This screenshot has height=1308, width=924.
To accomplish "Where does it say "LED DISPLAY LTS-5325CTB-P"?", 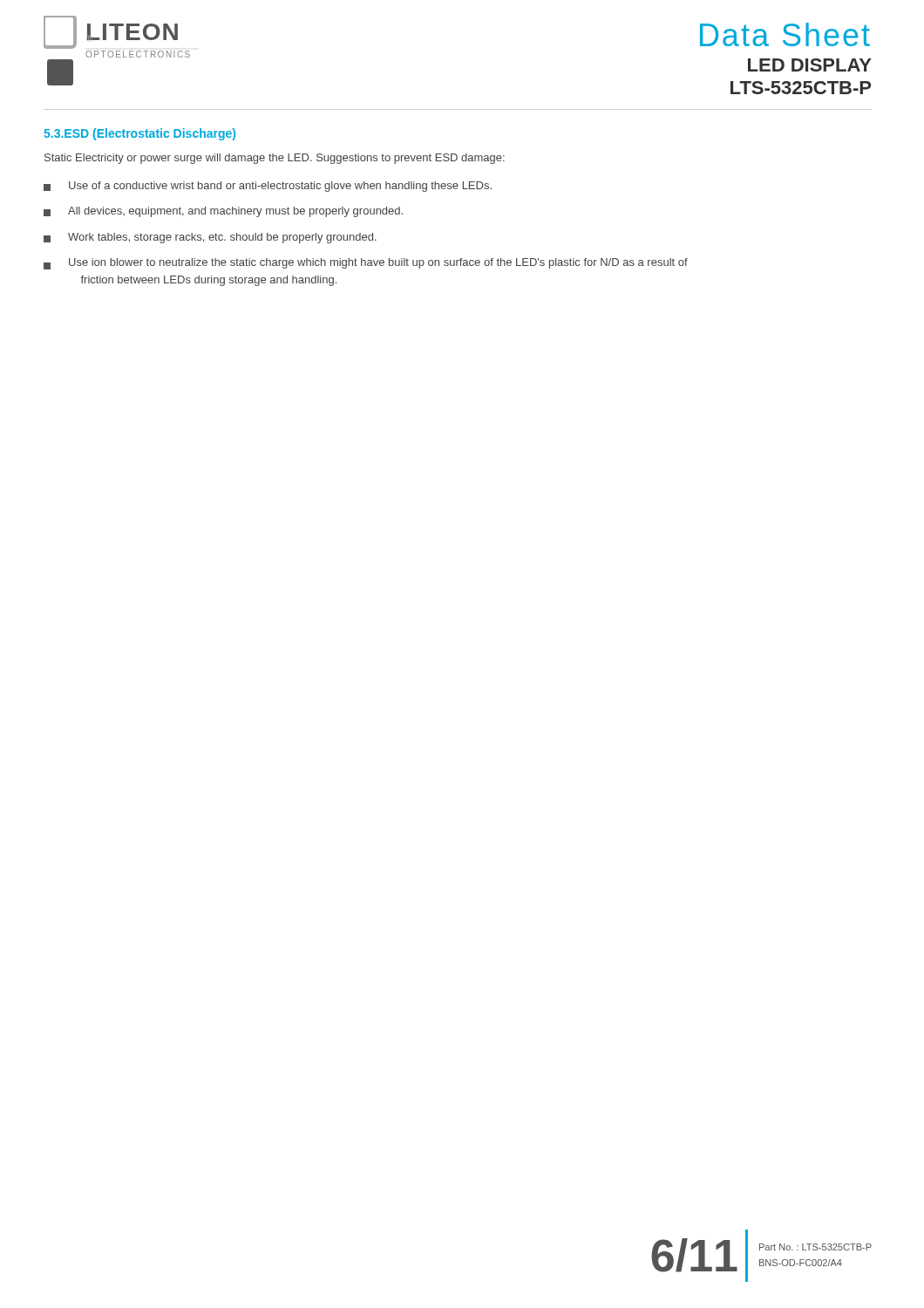I will click(x=800, y=77).
